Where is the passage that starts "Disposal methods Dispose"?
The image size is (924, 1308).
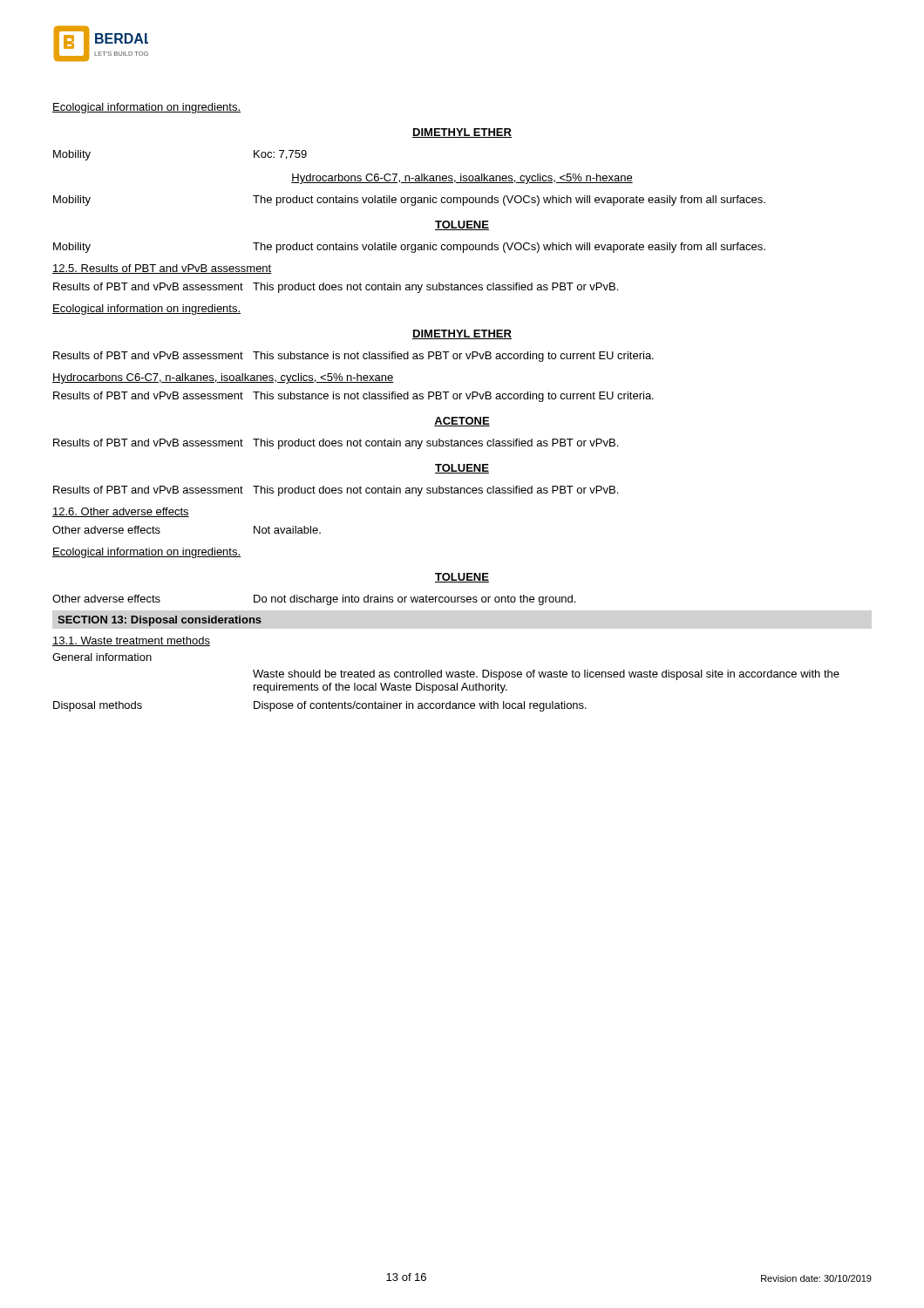click(462, 705)
